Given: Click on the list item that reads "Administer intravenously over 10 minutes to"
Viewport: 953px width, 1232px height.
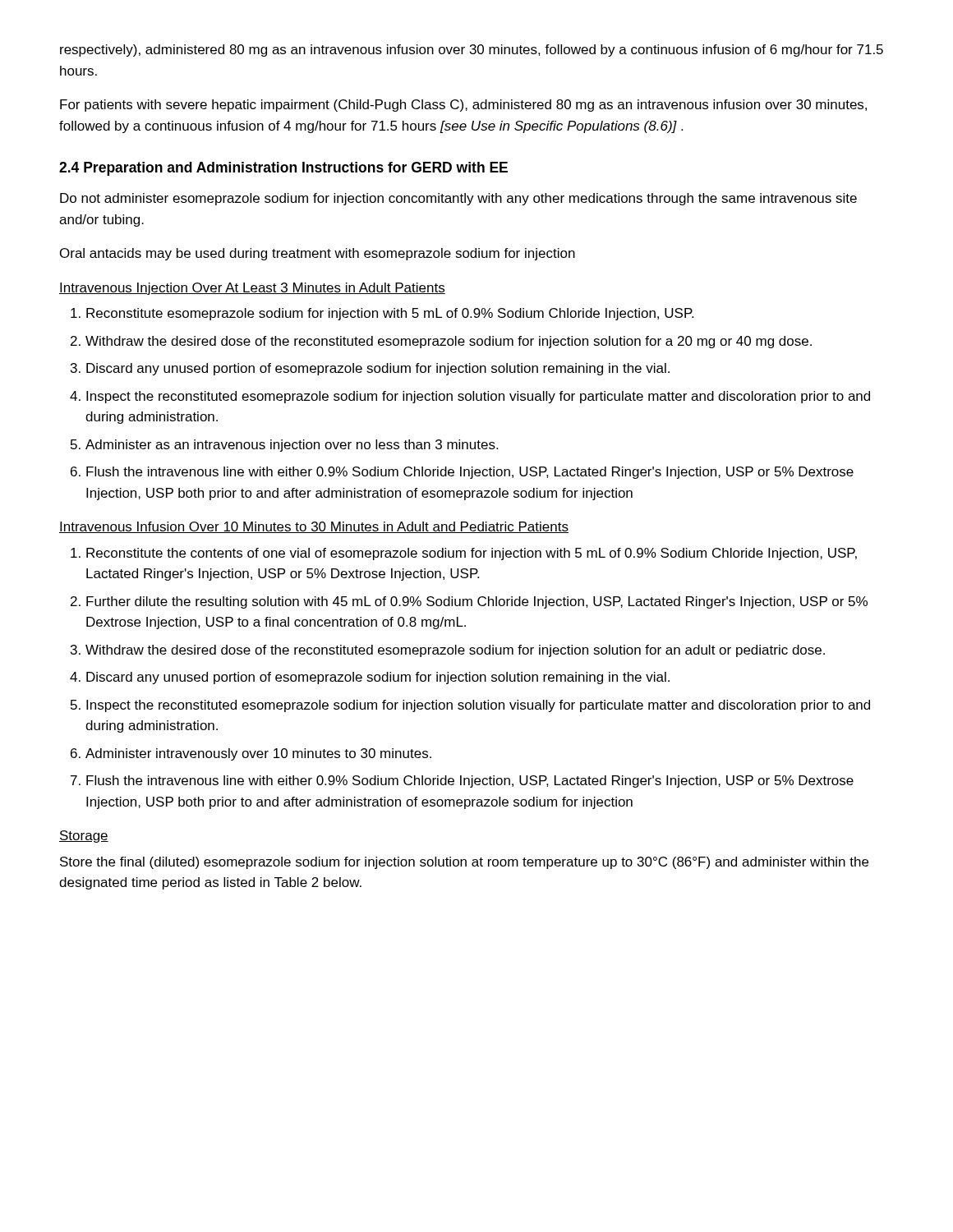Looking at the screenshot, I should click(x=259, y=753).
